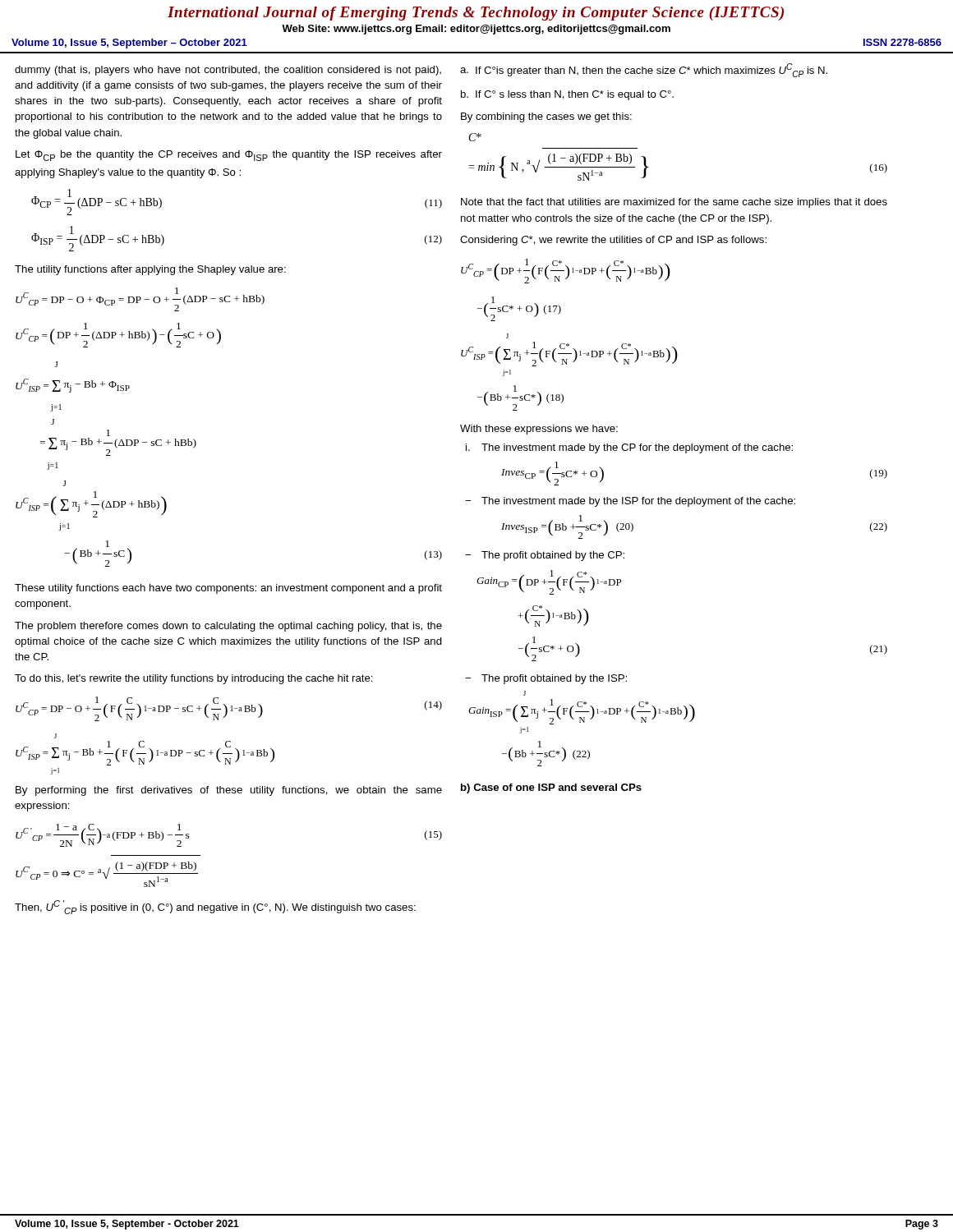Select the text starting "a. If C°is greater than N, then the"
The height and width of the screenshot is (1232, 953).
[x=644, y=71]
